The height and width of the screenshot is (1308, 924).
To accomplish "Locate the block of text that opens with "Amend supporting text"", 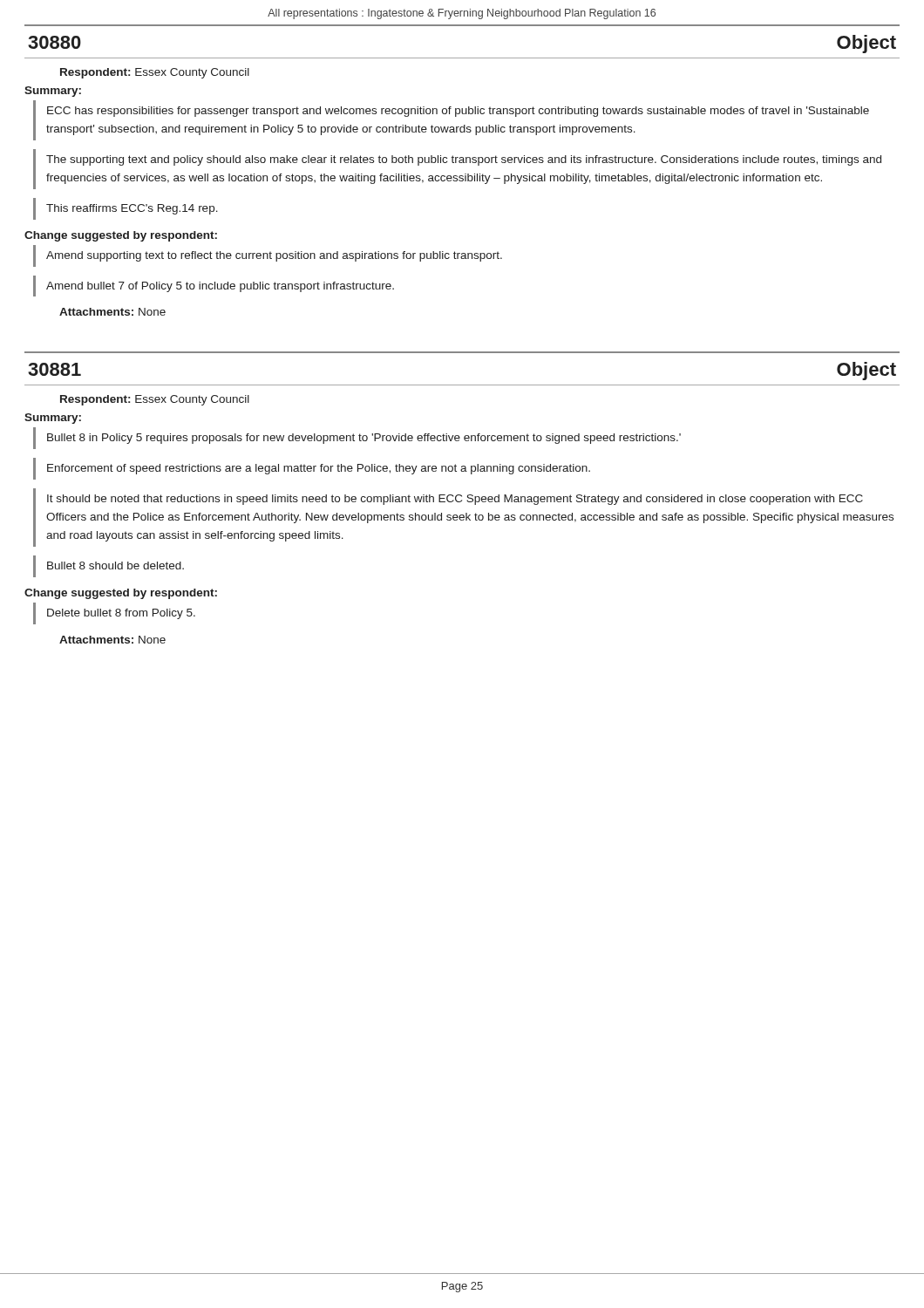I will pos(274,255).
